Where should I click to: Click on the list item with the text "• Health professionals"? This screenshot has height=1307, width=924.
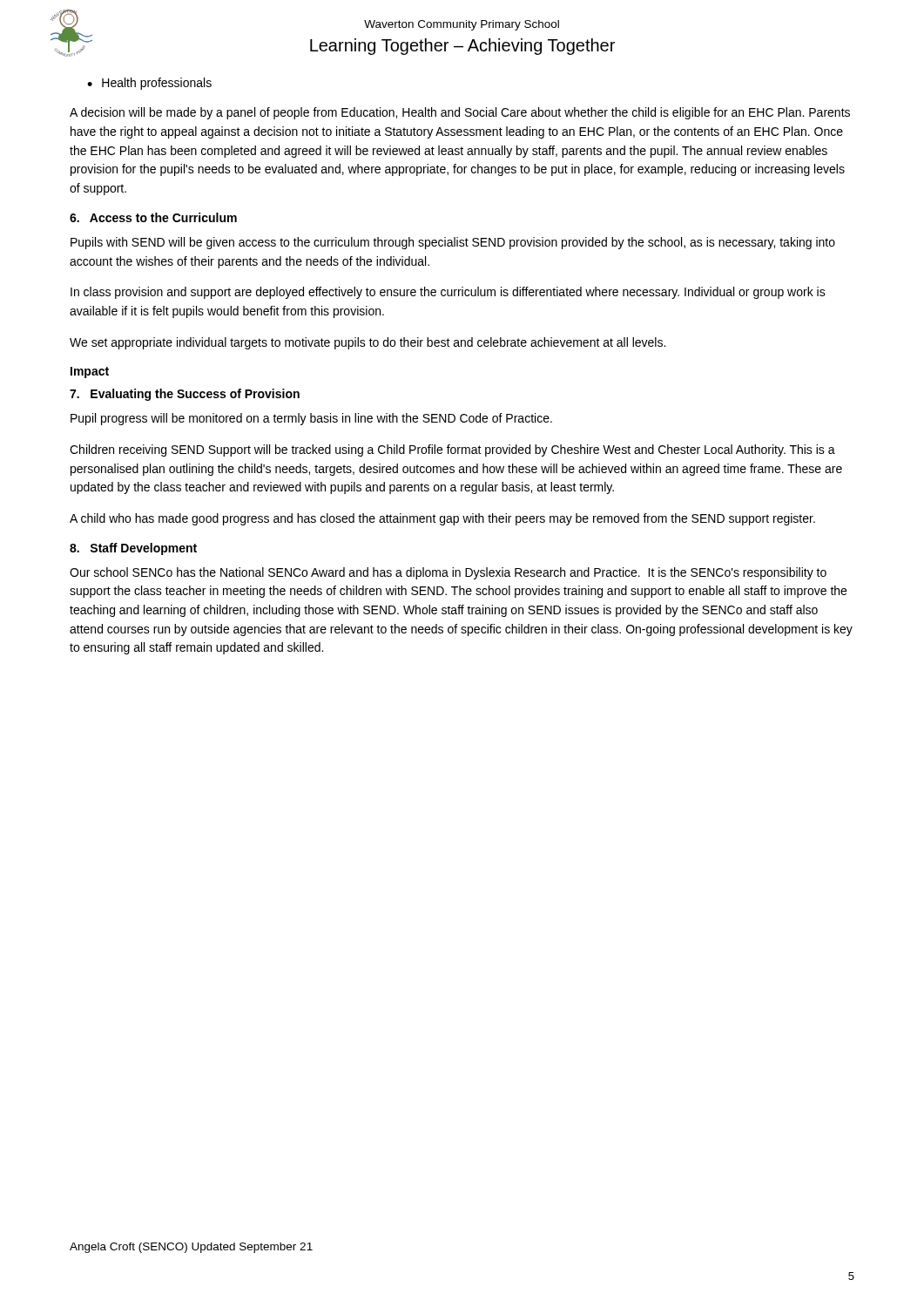click(149, 85)
